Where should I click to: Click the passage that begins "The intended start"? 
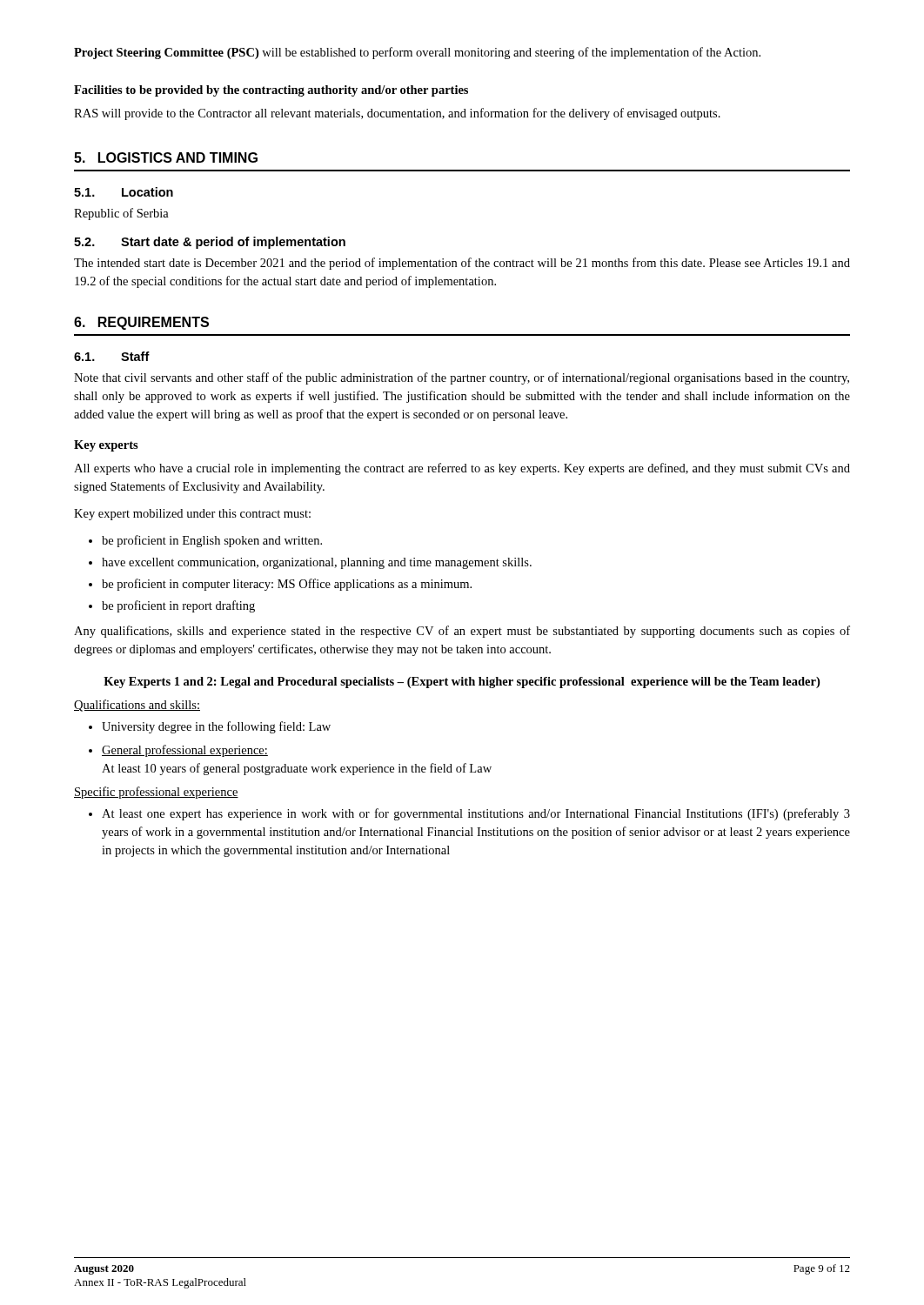(x=462, y=272)
